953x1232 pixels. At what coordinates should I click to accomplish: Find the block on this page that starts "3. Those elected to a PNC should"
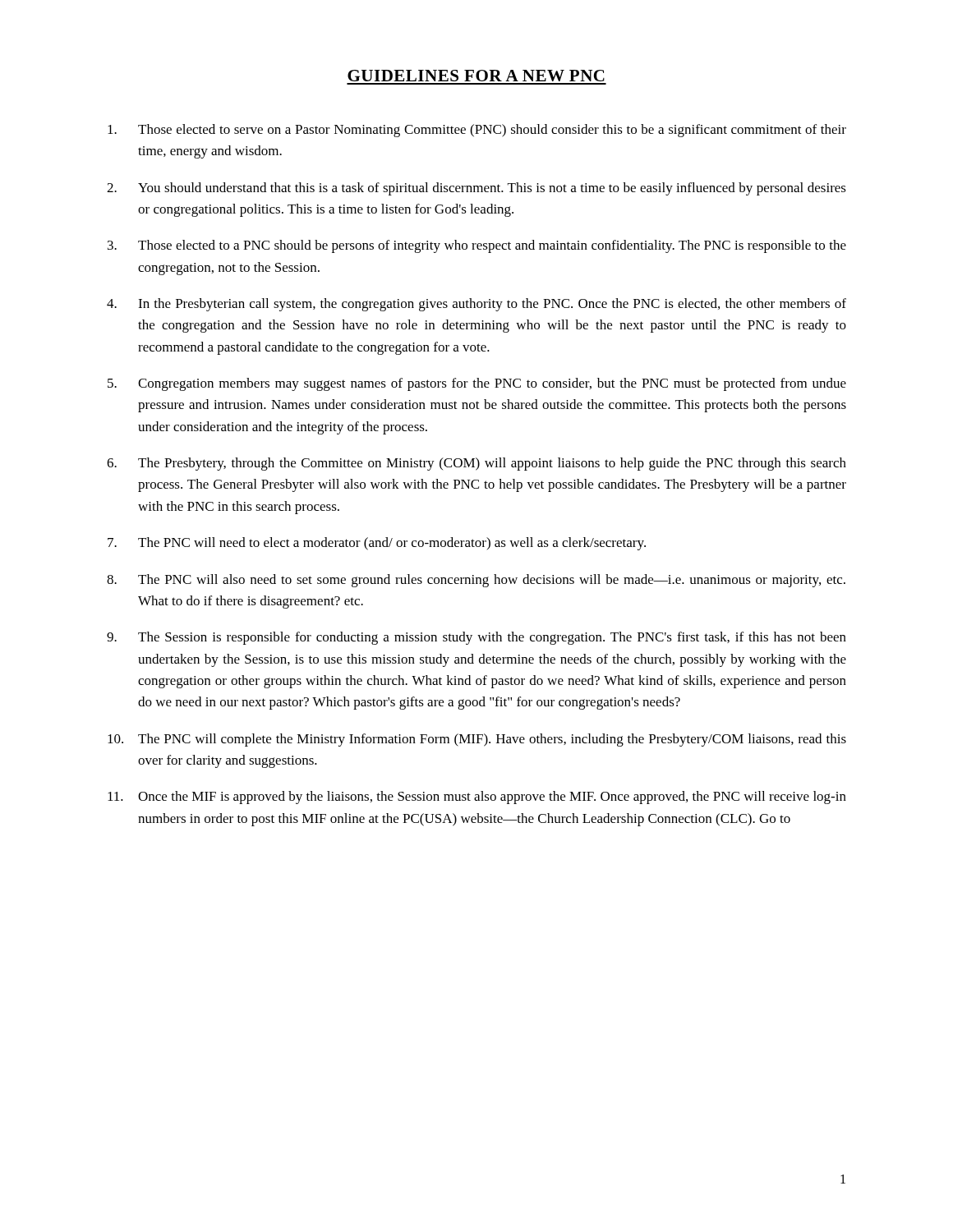point(476,257)
